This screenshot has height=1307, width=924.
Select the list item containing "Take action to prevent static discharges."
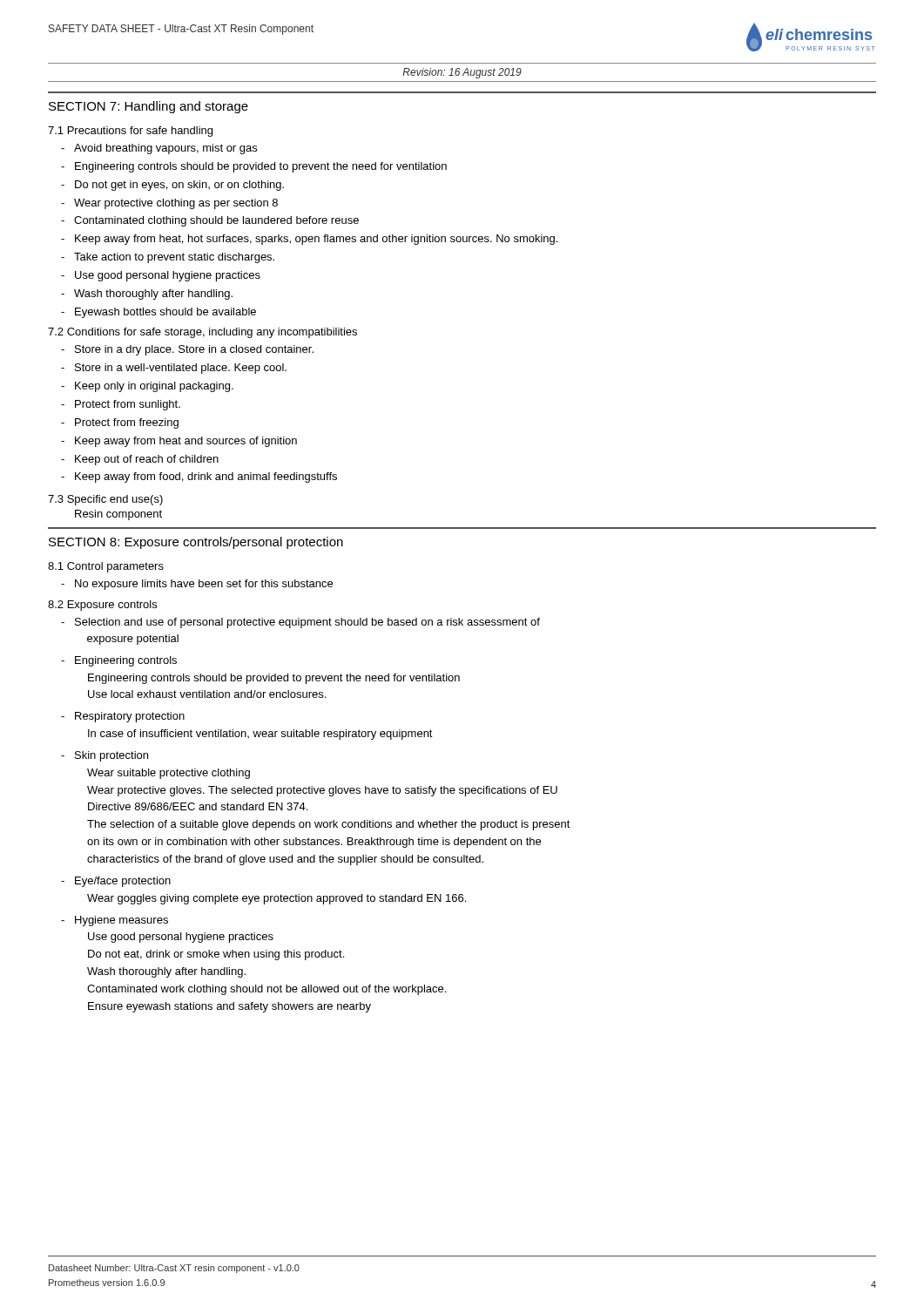(x=175, y=257)
